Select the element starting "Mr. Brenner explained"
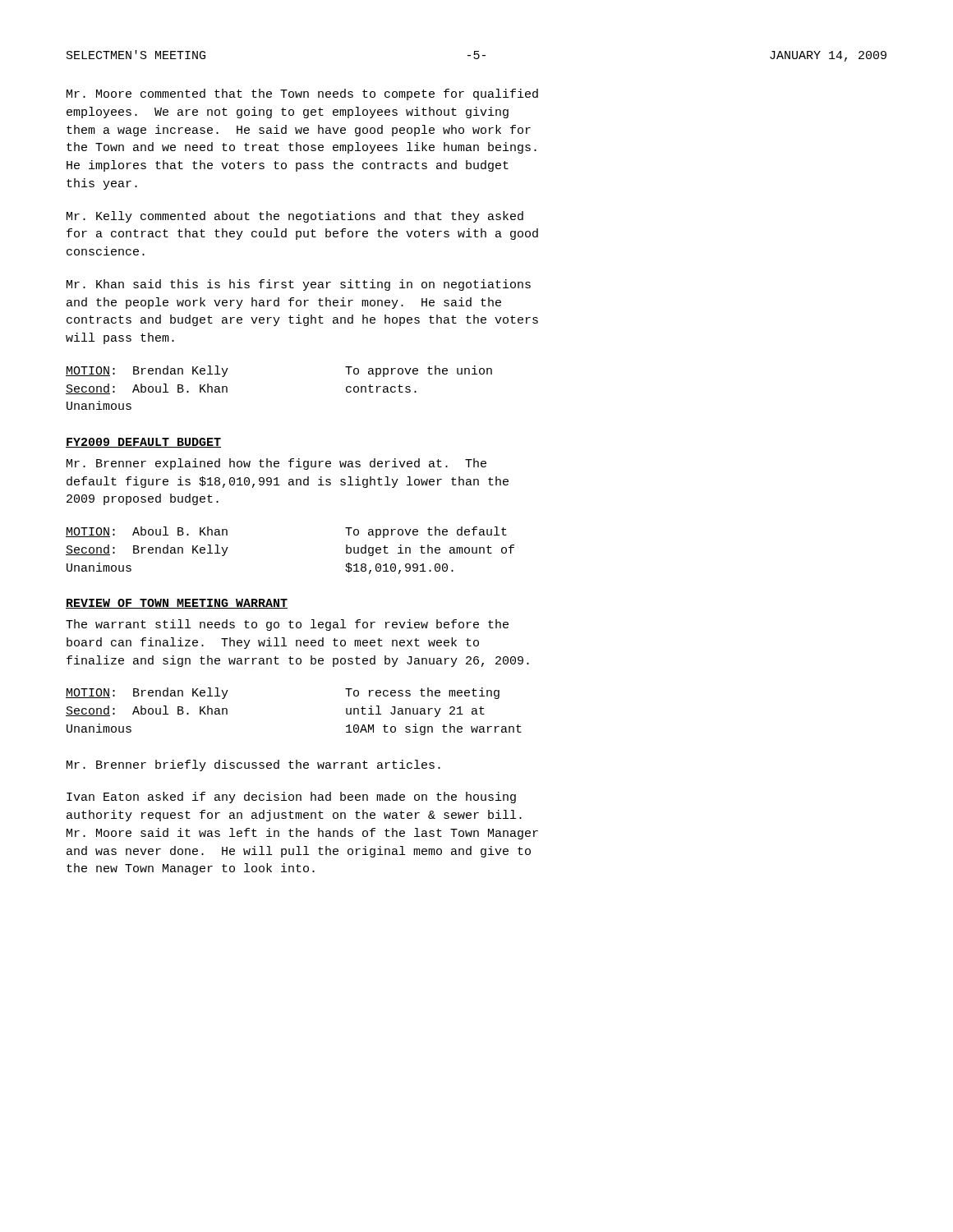This screenshot has height=1232, width=953. 476,482
